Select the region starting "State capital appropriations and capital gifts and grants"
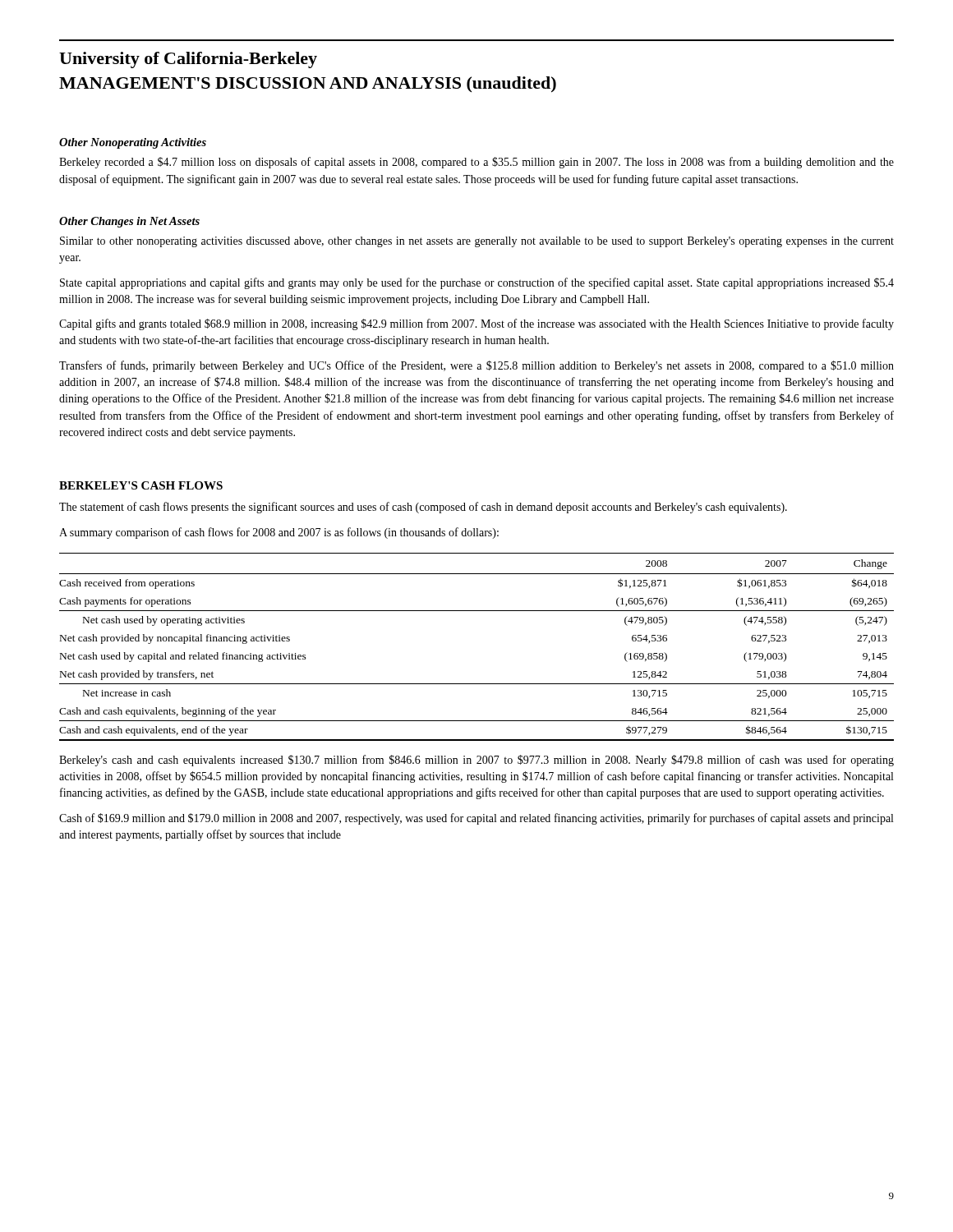Screen dimensions: 1232x953 click(476, 291)
